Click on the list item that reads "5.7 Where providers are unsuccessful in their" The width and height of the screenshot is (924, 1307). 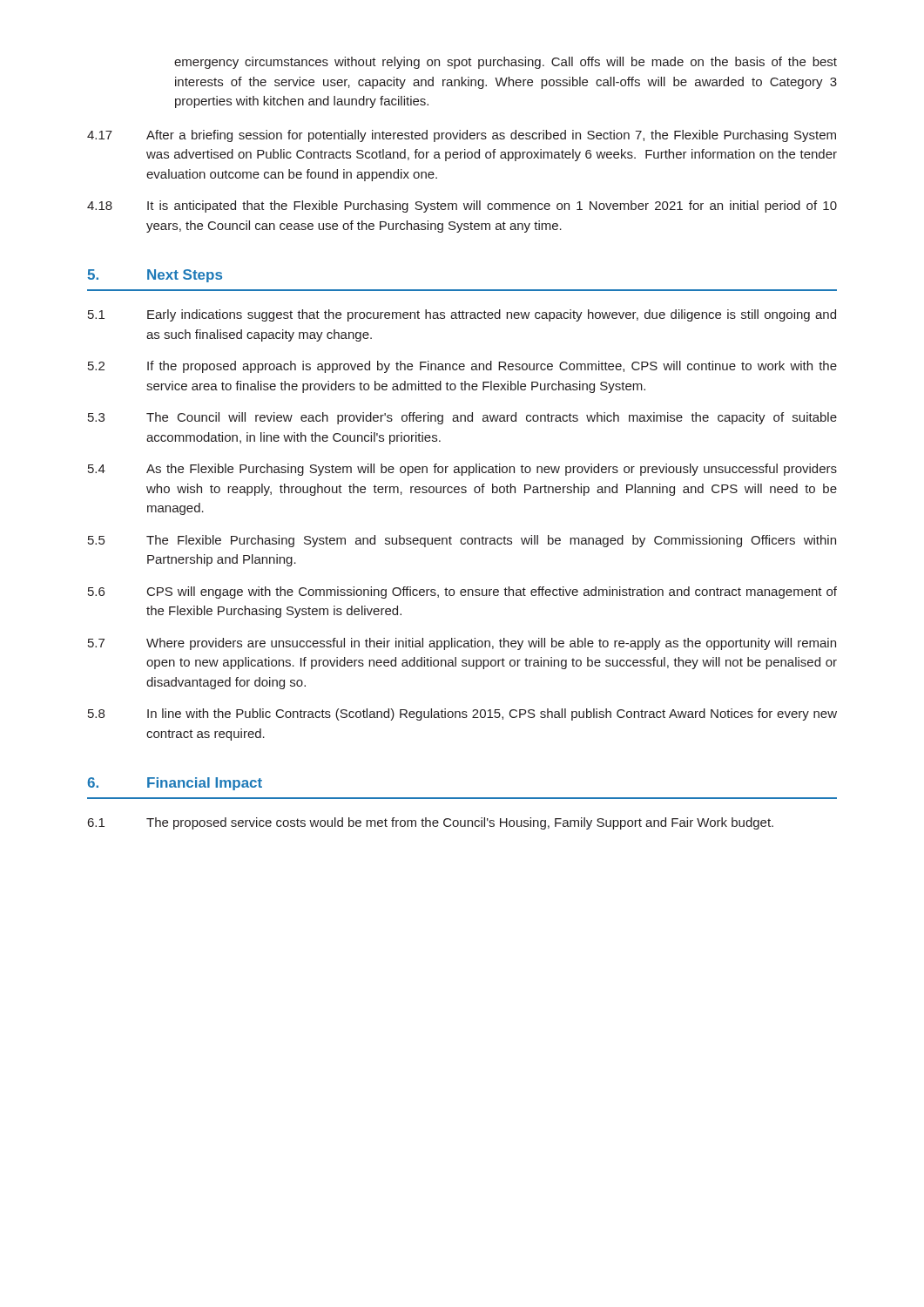[462, 662]
